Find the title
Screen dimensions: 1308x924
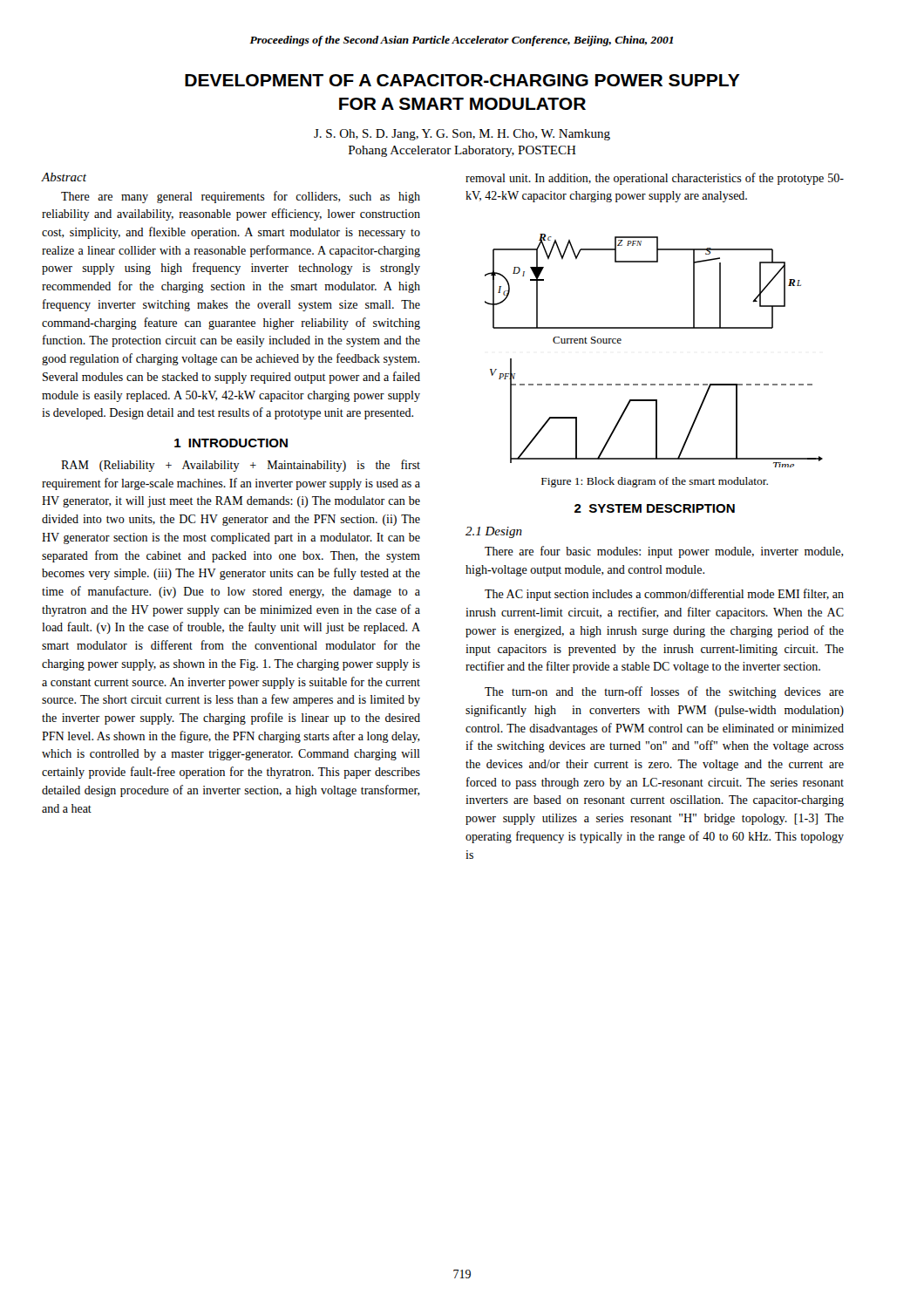(x=462, y=92)
